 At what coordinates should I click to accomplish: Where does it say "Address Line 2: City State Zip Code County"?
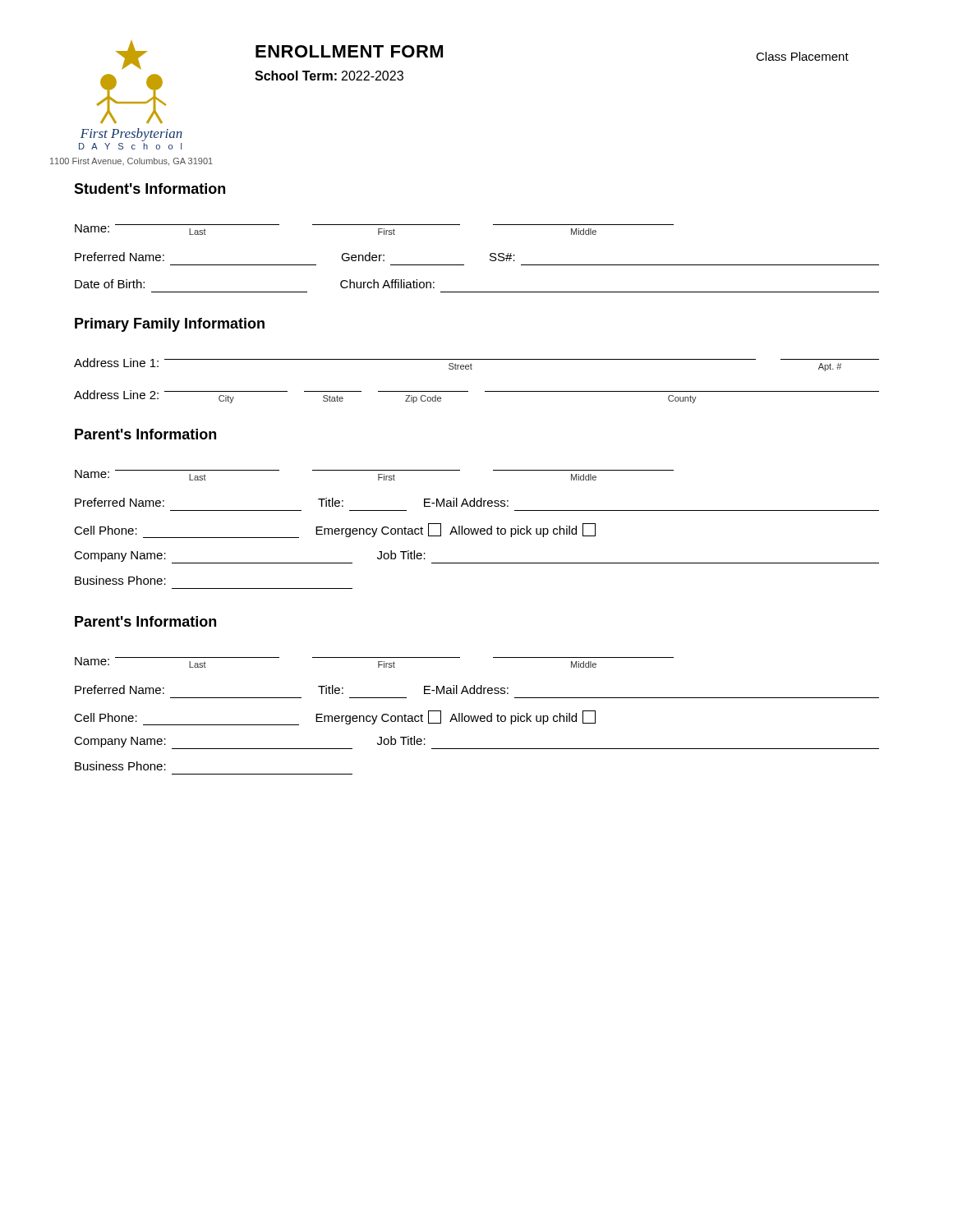pyautogui.click(x=476, y=390)
